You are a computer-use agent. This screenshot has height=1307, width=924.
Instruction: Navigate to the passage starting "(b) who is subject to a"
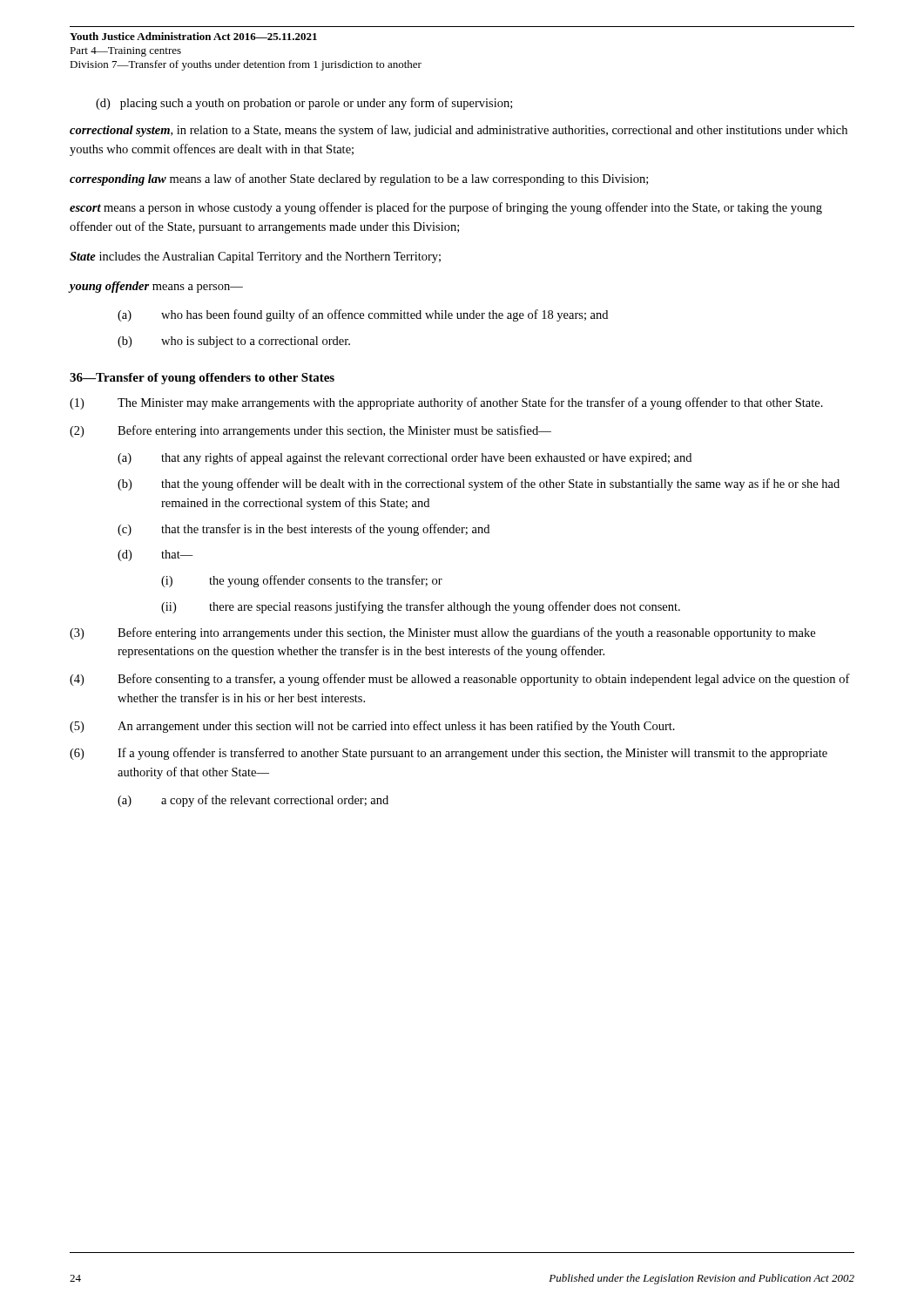(234, 342)
